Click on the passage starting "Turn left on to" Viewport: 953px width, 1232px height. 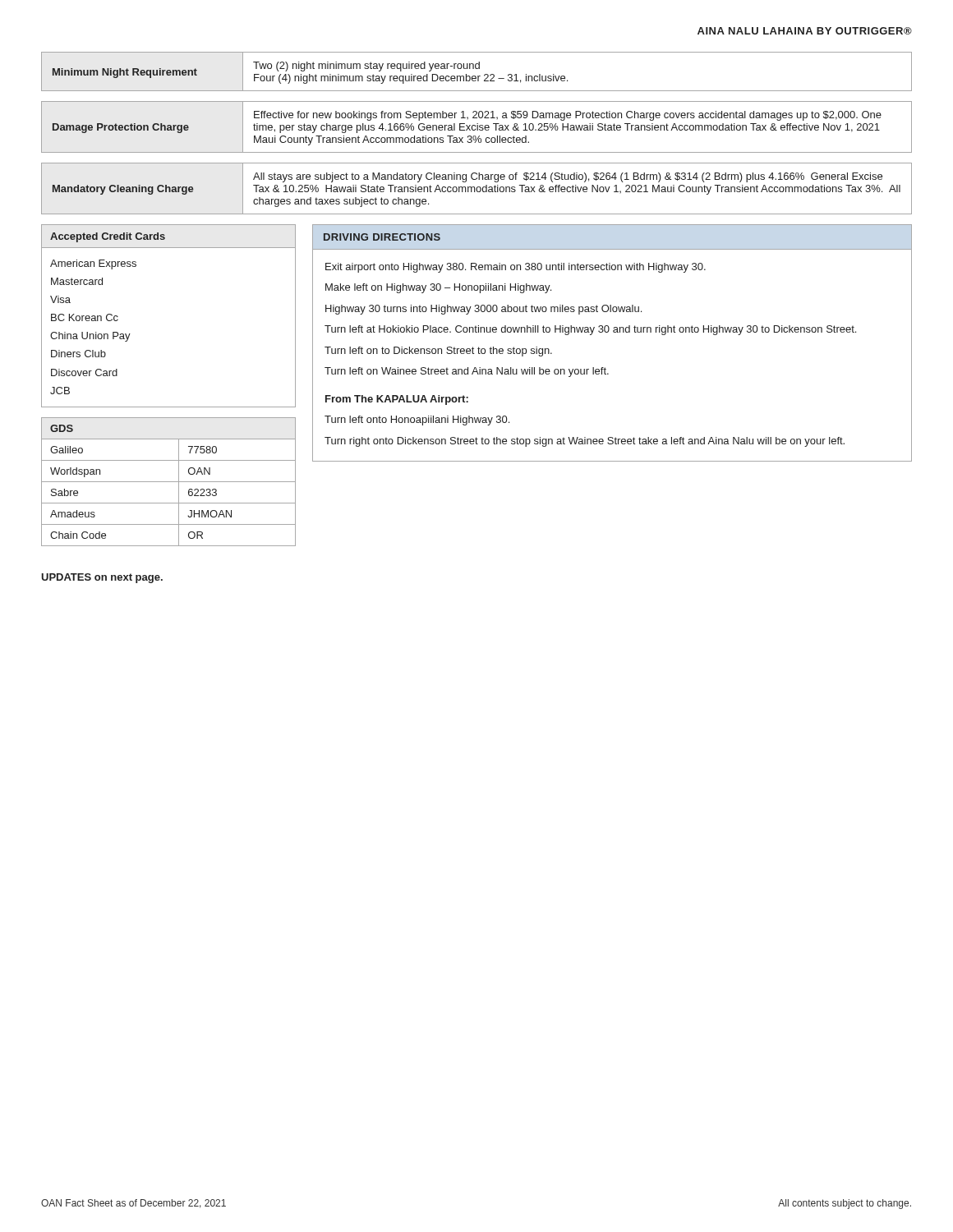point(438,352)
